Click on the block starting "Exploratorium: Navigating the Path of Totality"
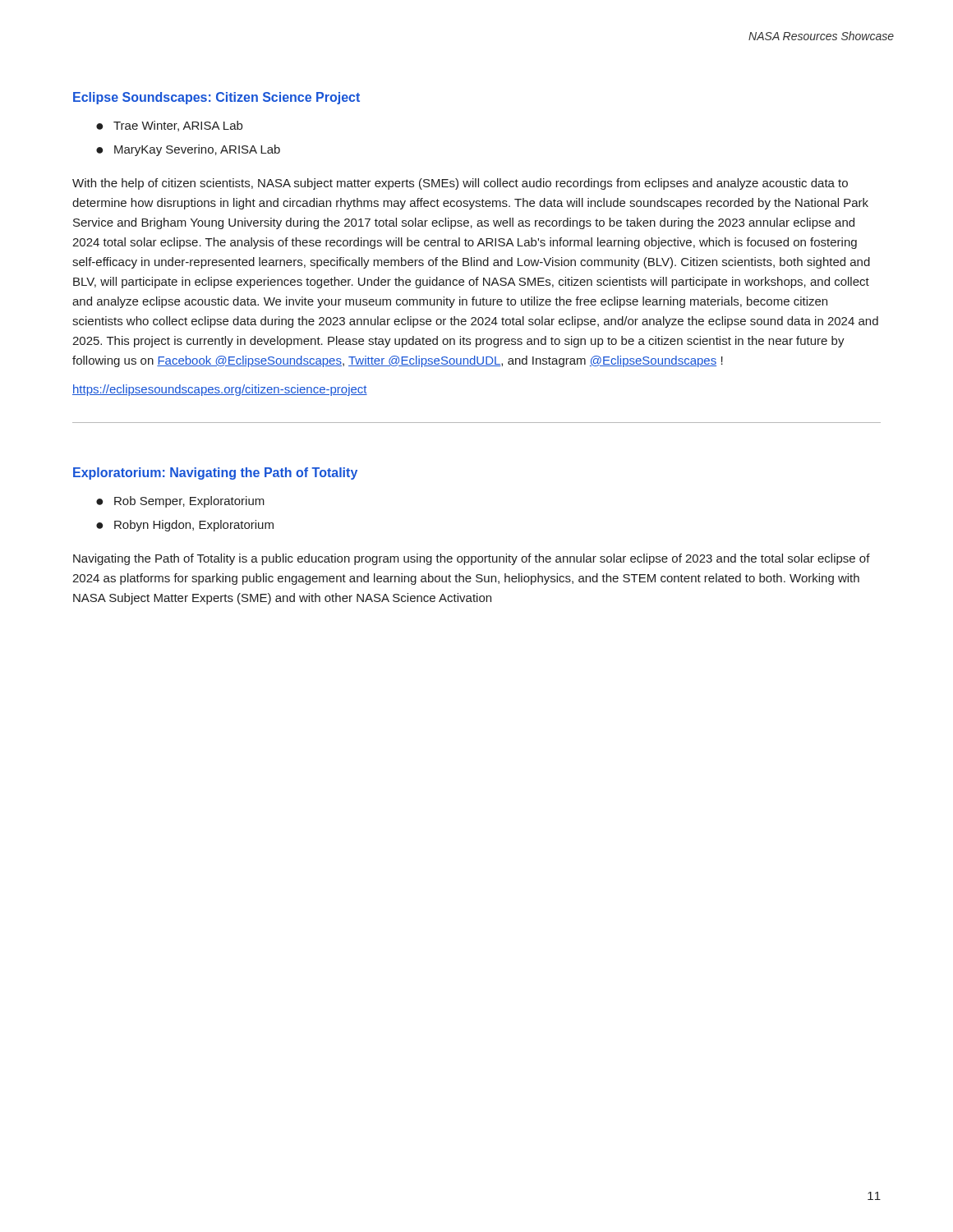This screenshot has width=953, height=1232. point(215,473)
